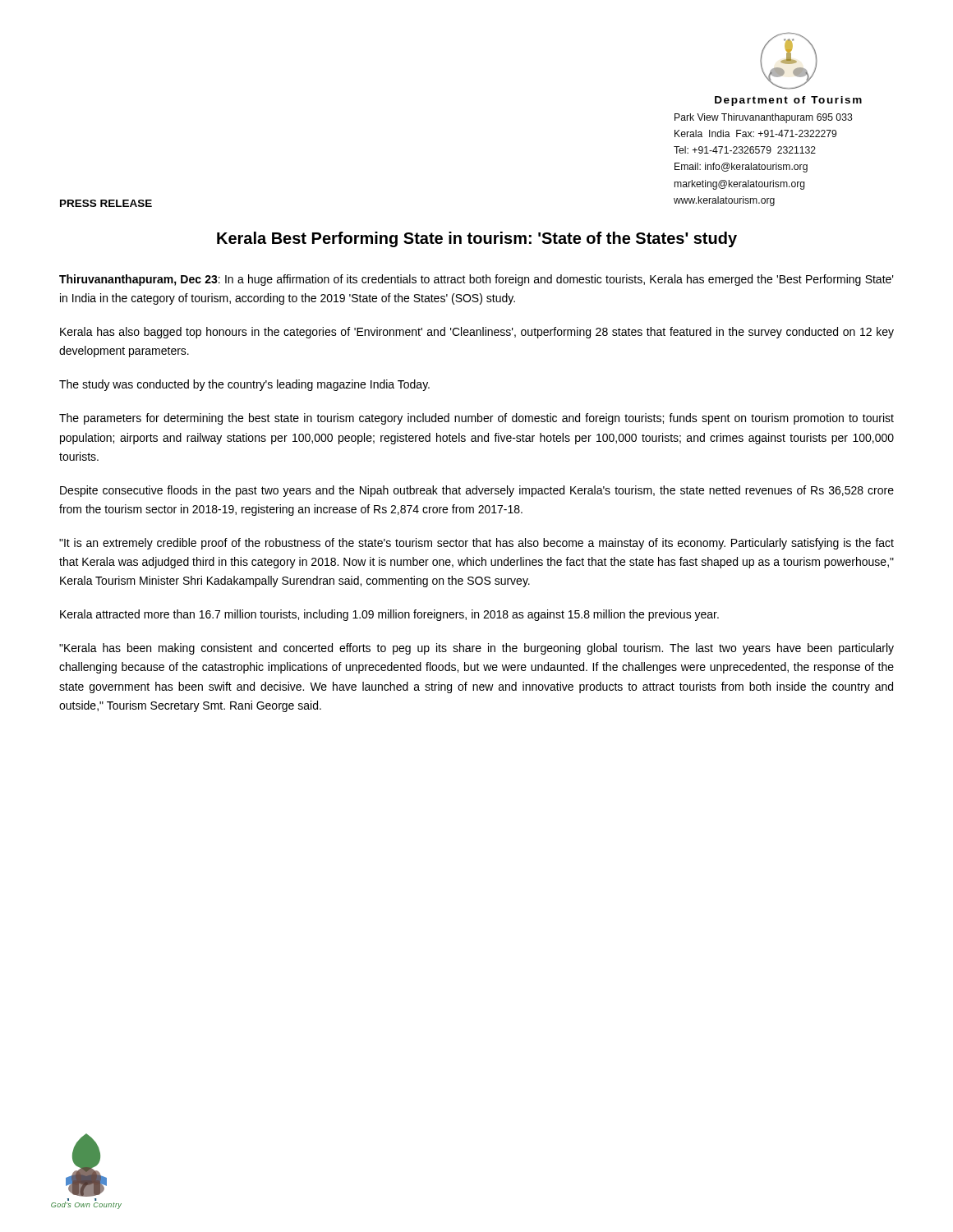
Task: Find the block on this page that starts "The parameters for determining the best state"
Action: tap(476, 438)
